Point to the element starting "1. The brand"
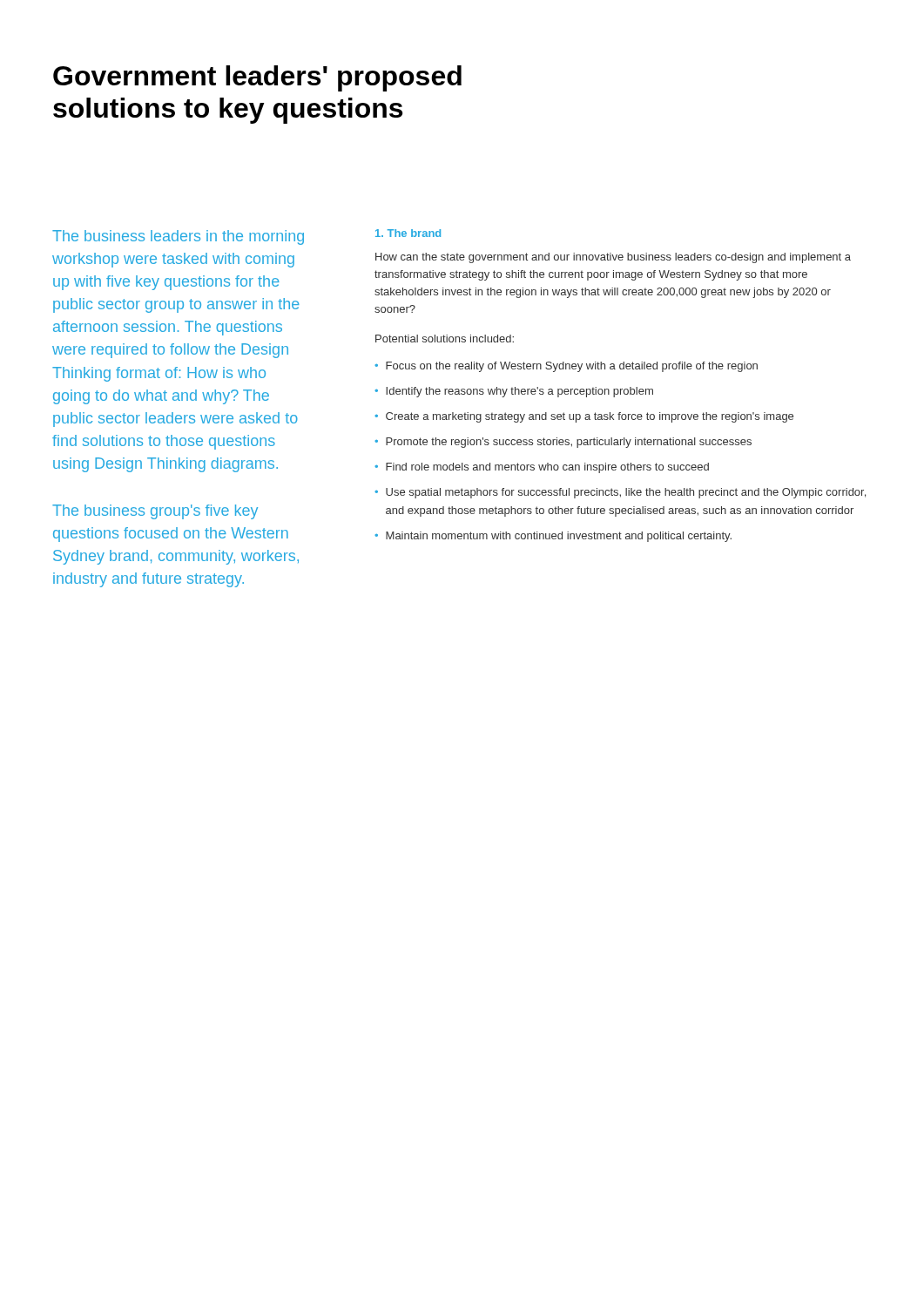The image size is (924, 1307). click(x=408, y=233)
